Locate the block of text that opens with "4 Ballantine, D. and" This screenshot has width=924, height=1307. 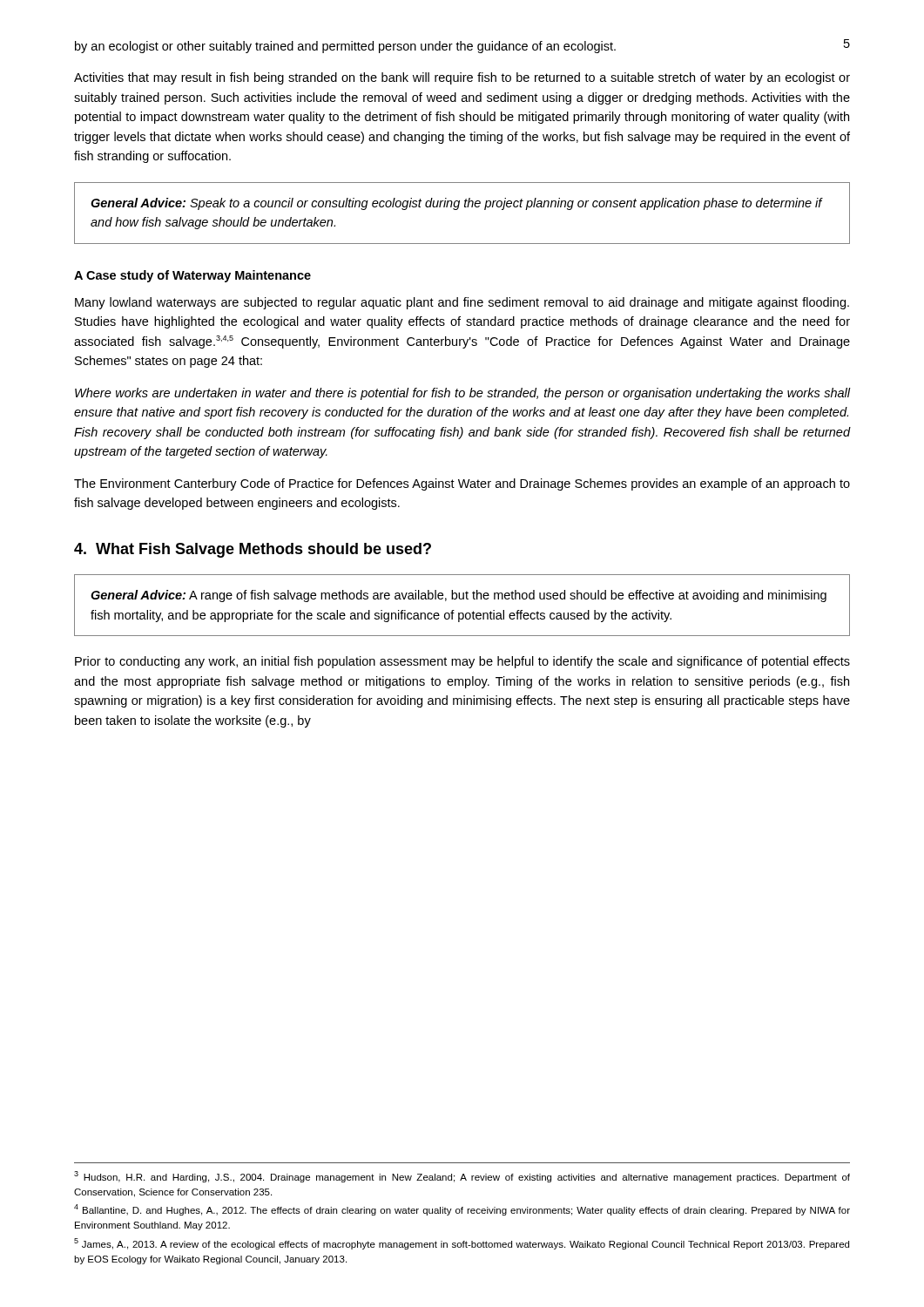[462, 1217]
